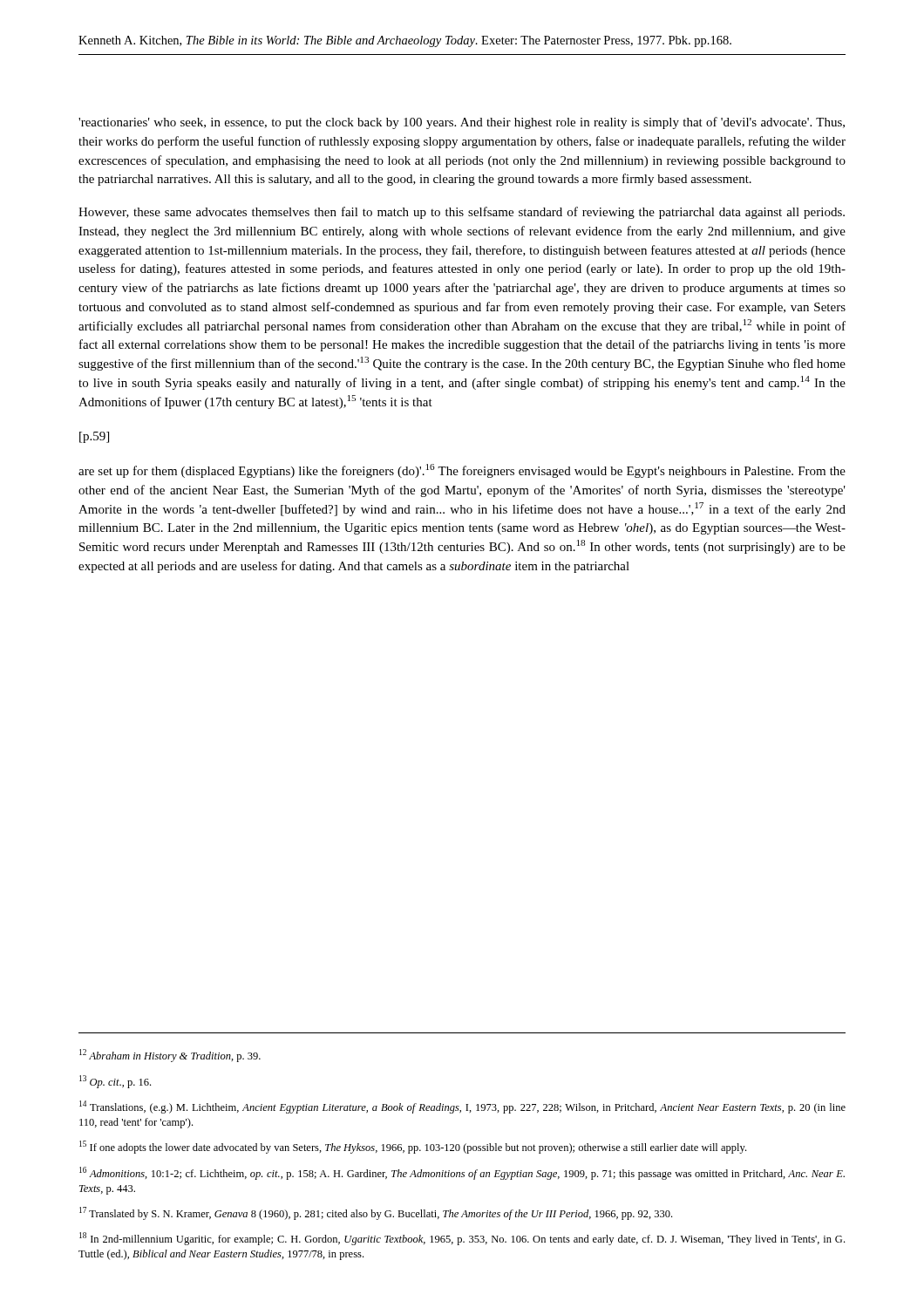The image size is (924, 1308).
Task: Select the passage starting "'reactionaries' who seek, in"
Action: pyautogui.click(x=462, y=151)
